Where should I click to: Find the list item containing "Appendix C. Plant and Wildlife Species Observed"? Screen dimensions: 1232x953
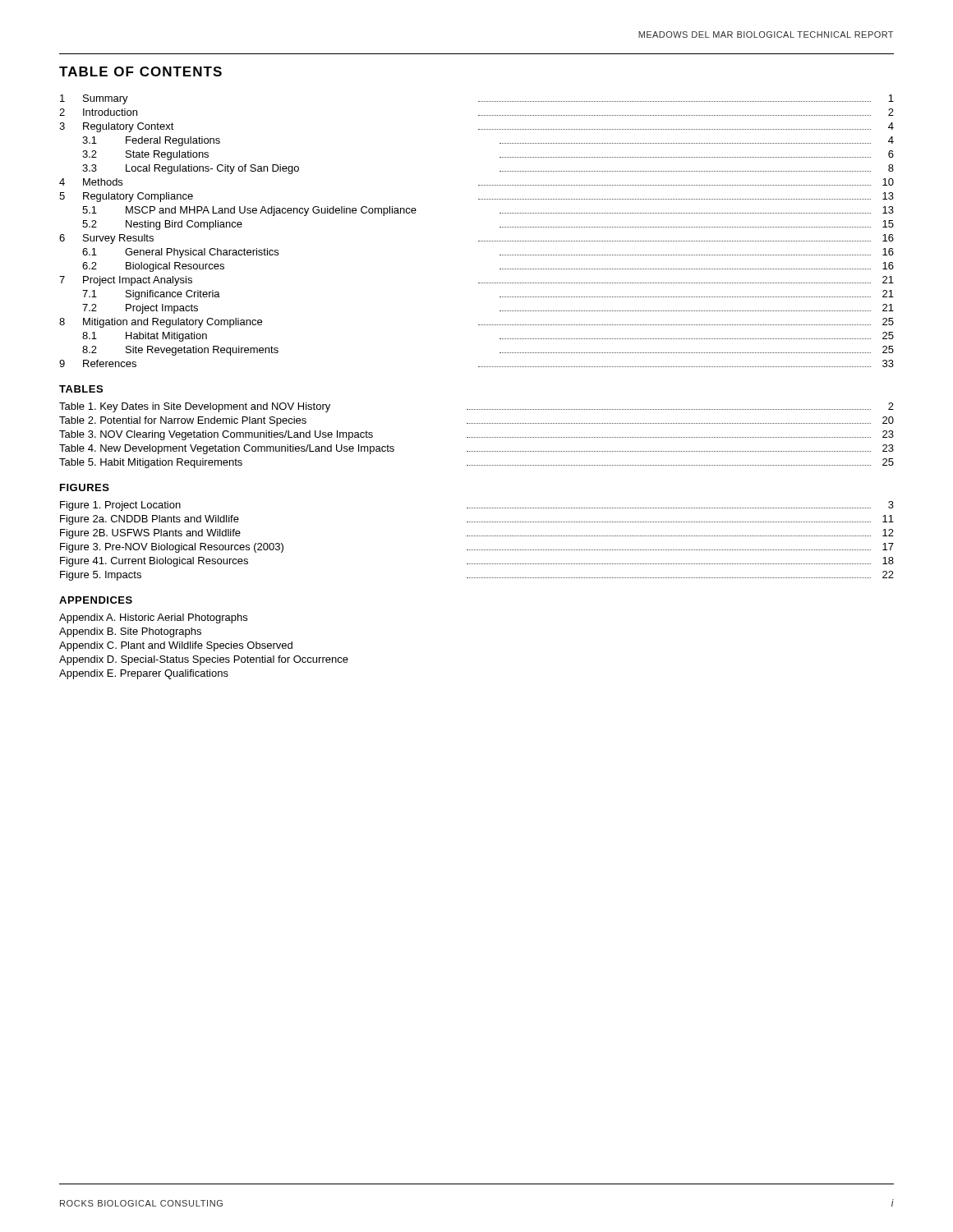click(176, 645)
